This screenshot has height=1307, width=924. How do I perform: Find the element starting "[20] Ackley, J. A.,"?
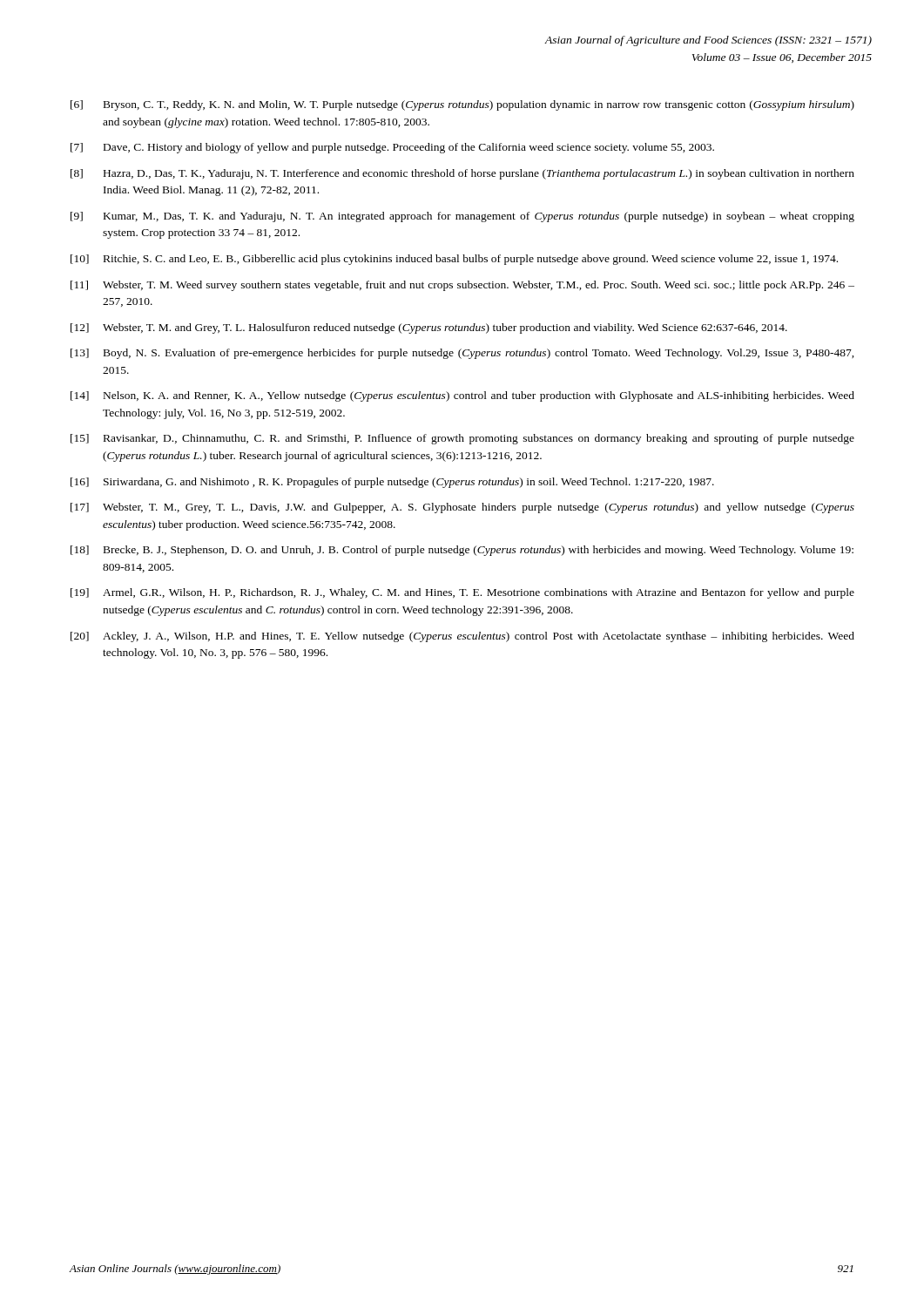pyautogui.click(x=462, y=644)
